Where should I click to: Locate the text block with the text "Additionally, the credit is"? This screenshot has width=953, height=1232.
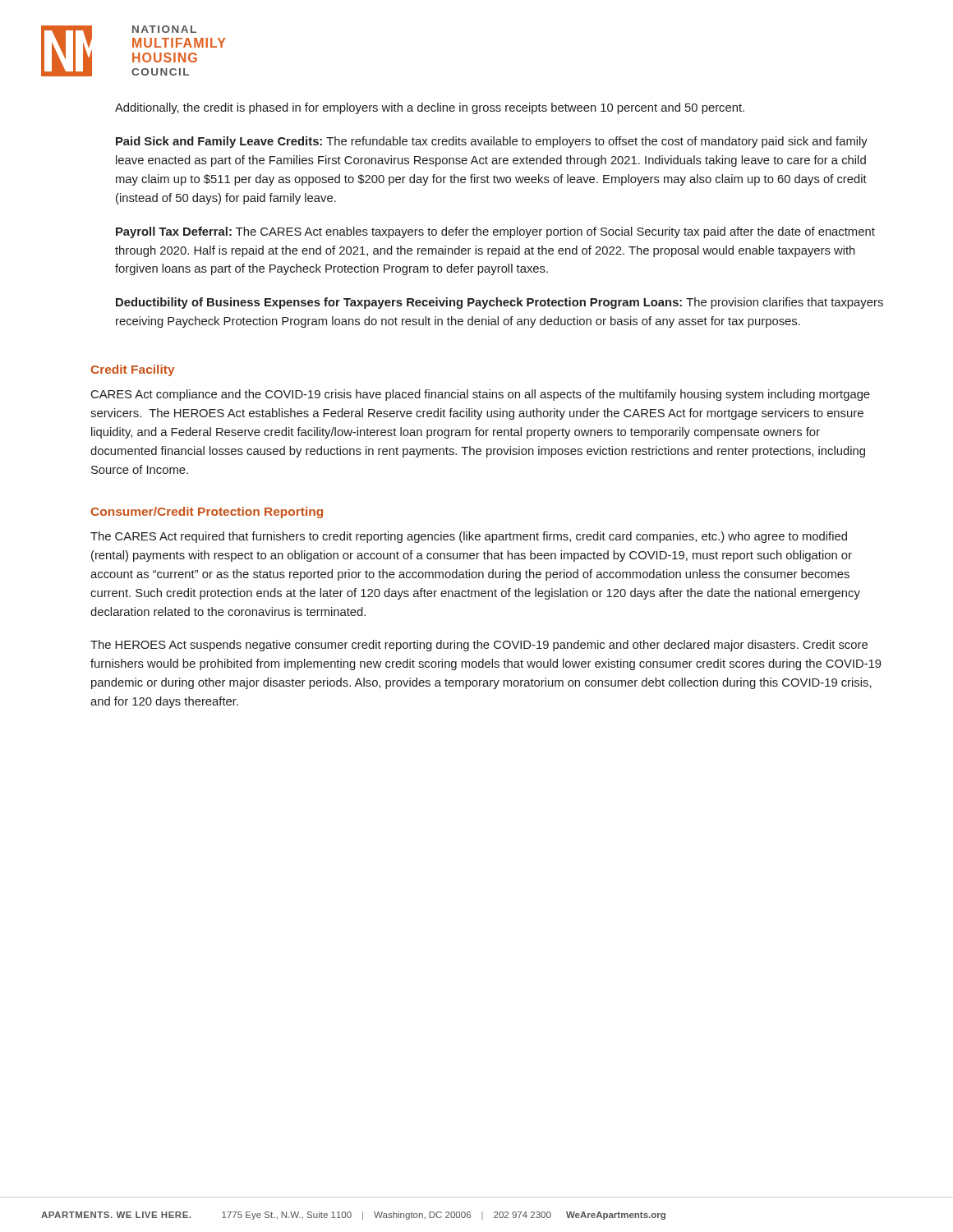pyautogui.click(x=430, y=108)
